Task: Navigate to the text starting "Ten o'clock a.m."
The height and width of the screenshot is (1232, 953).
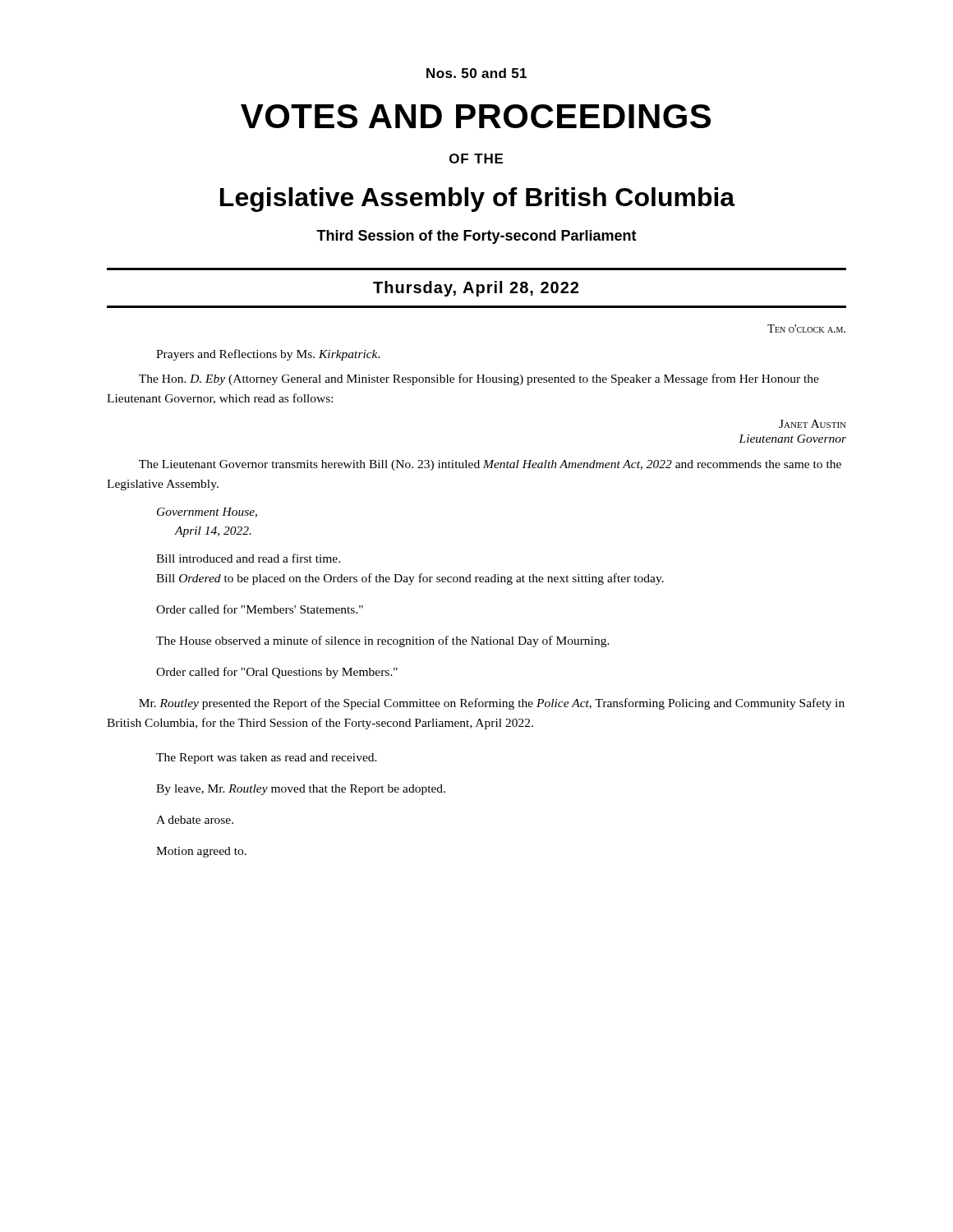Action: pyautogui.click(x=807, y=329)
